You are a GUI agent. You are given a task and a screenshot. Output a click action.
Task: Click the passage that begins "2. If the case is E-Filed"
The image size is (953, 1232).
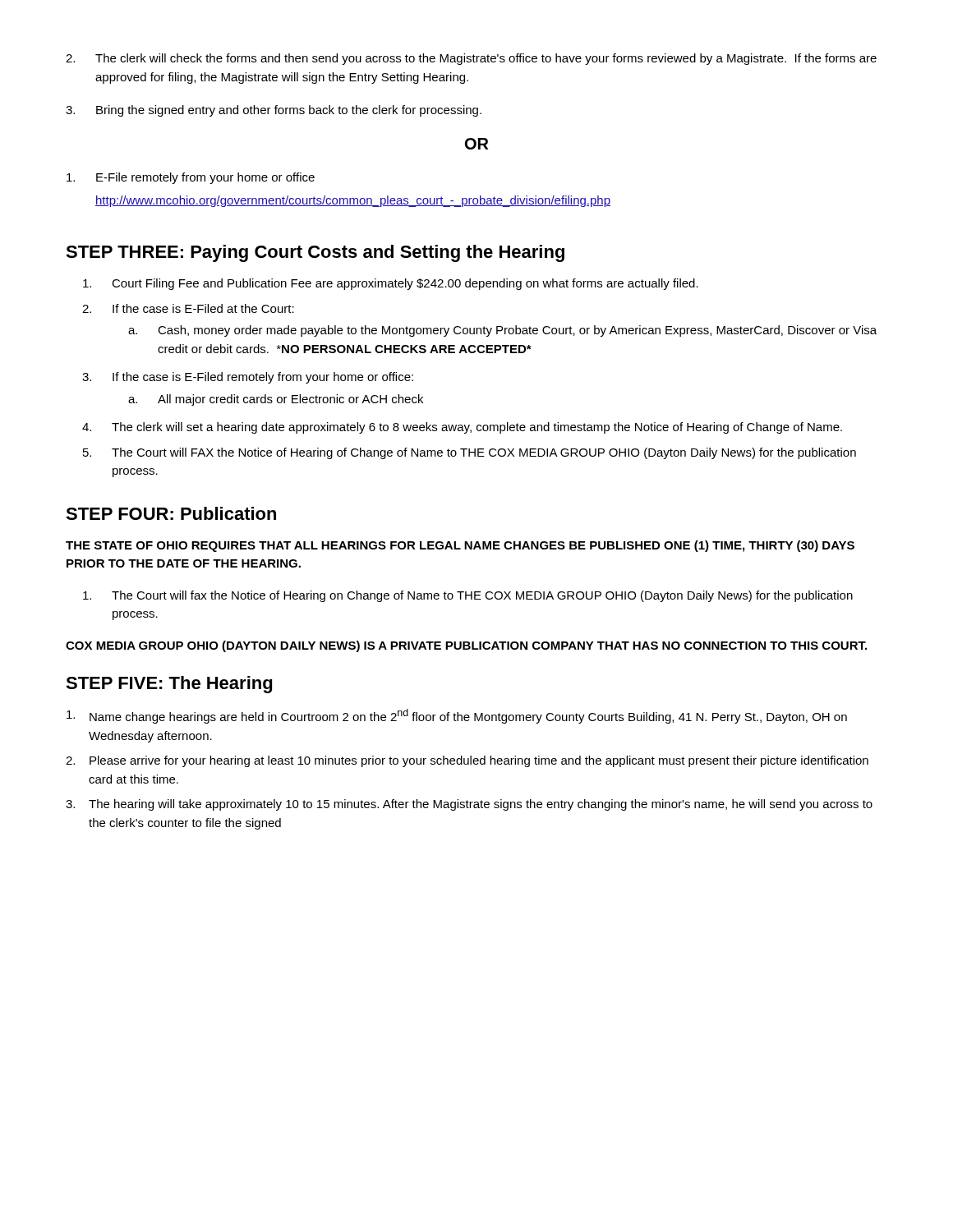(x=485, y=330)
